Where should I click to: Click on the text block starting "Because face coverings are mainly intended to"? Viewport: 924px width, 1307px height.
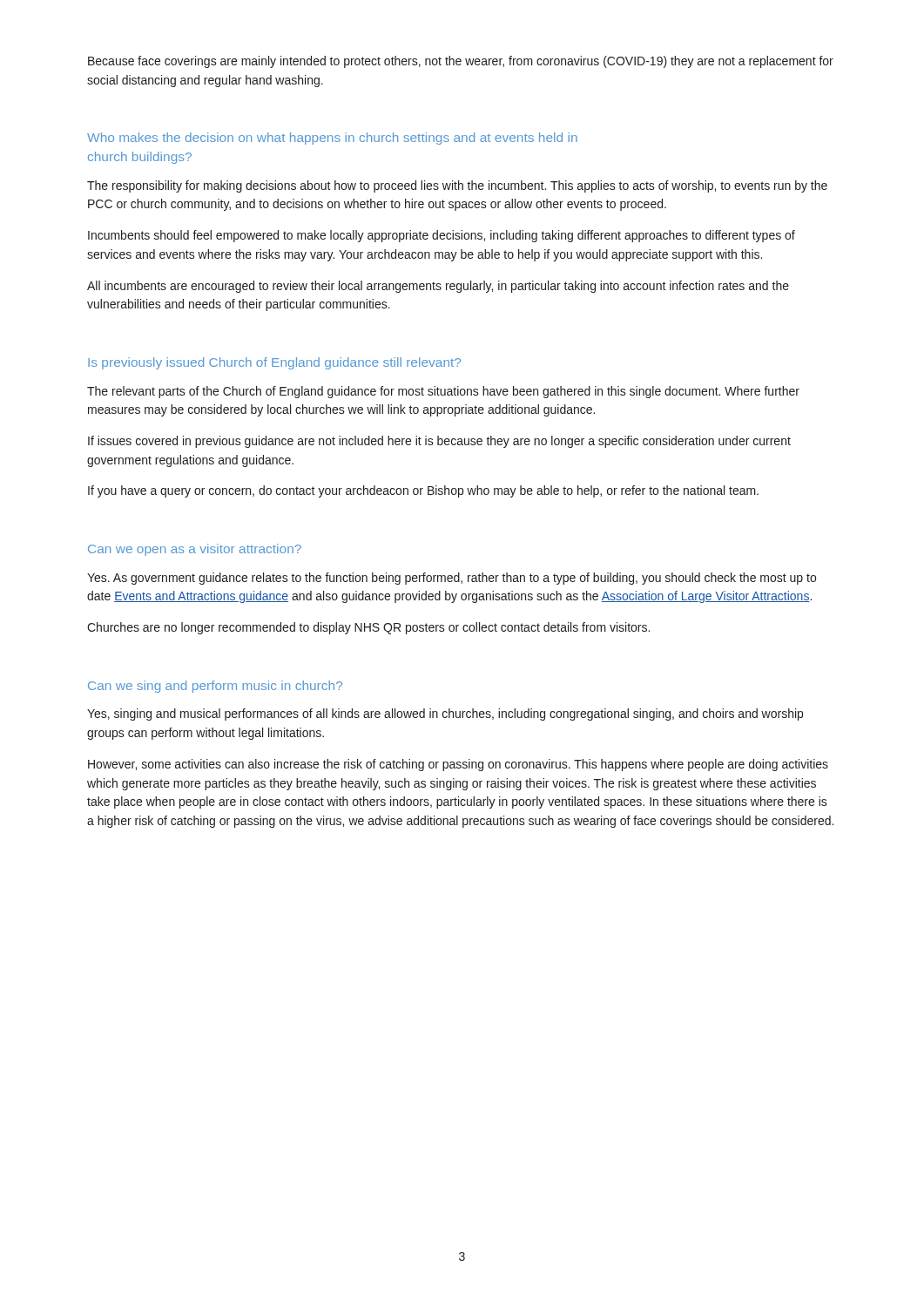point(460,70)
